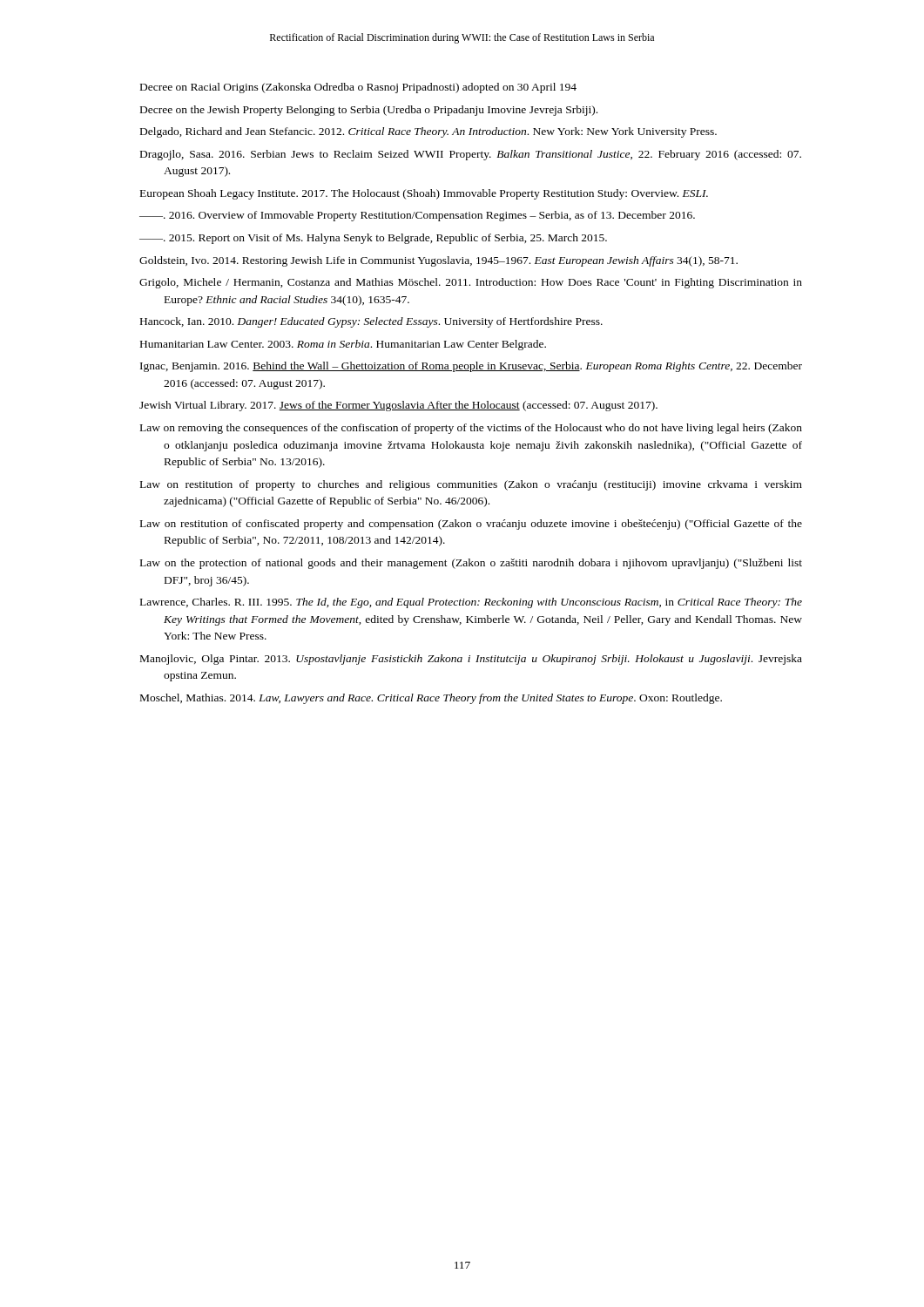Locate the list item containing "Delgado, Richard and"
This screenshot has width=924, height=1307.
point(428,131)
